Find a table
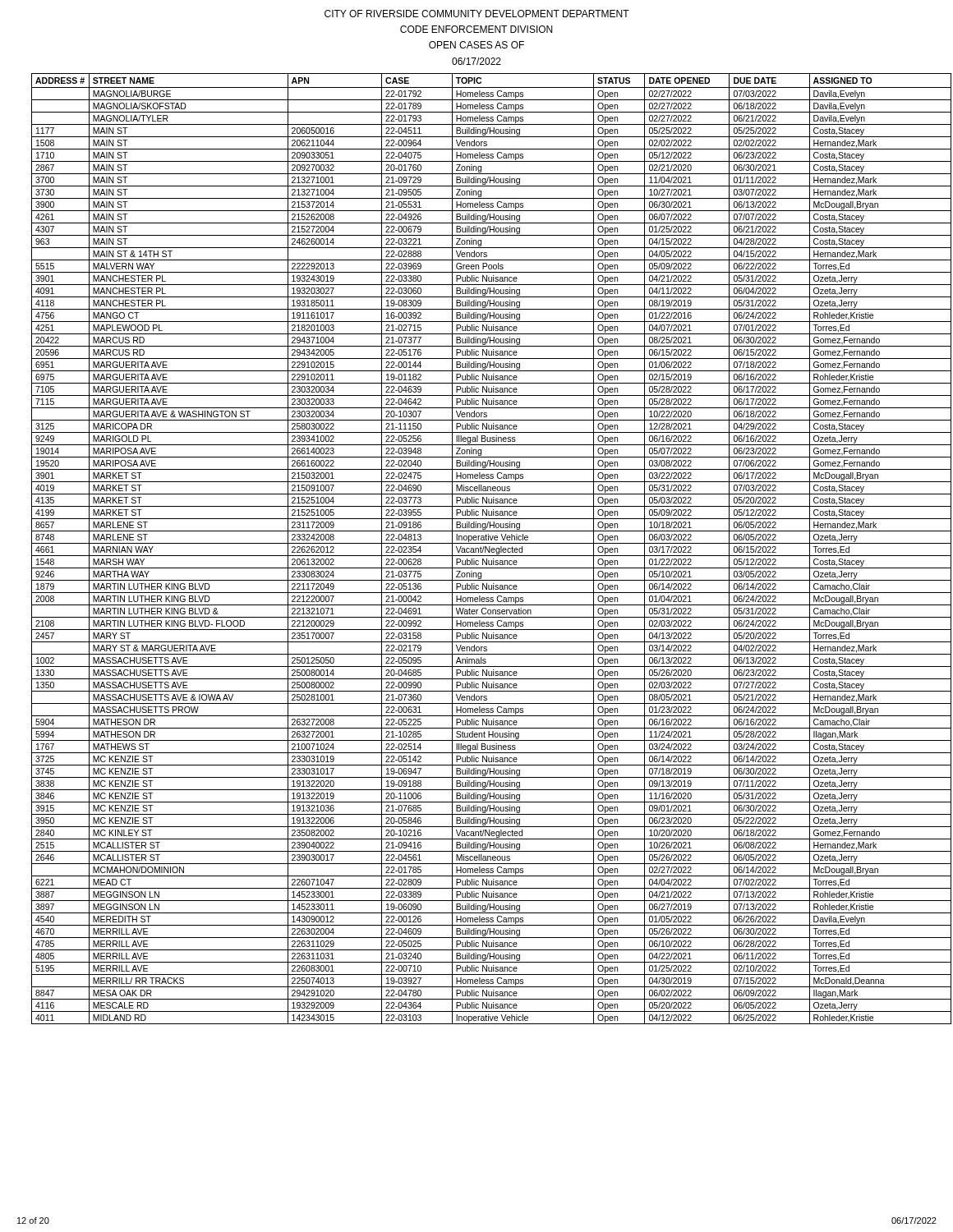The image size is (953, 1232). (x=476, y=548)
